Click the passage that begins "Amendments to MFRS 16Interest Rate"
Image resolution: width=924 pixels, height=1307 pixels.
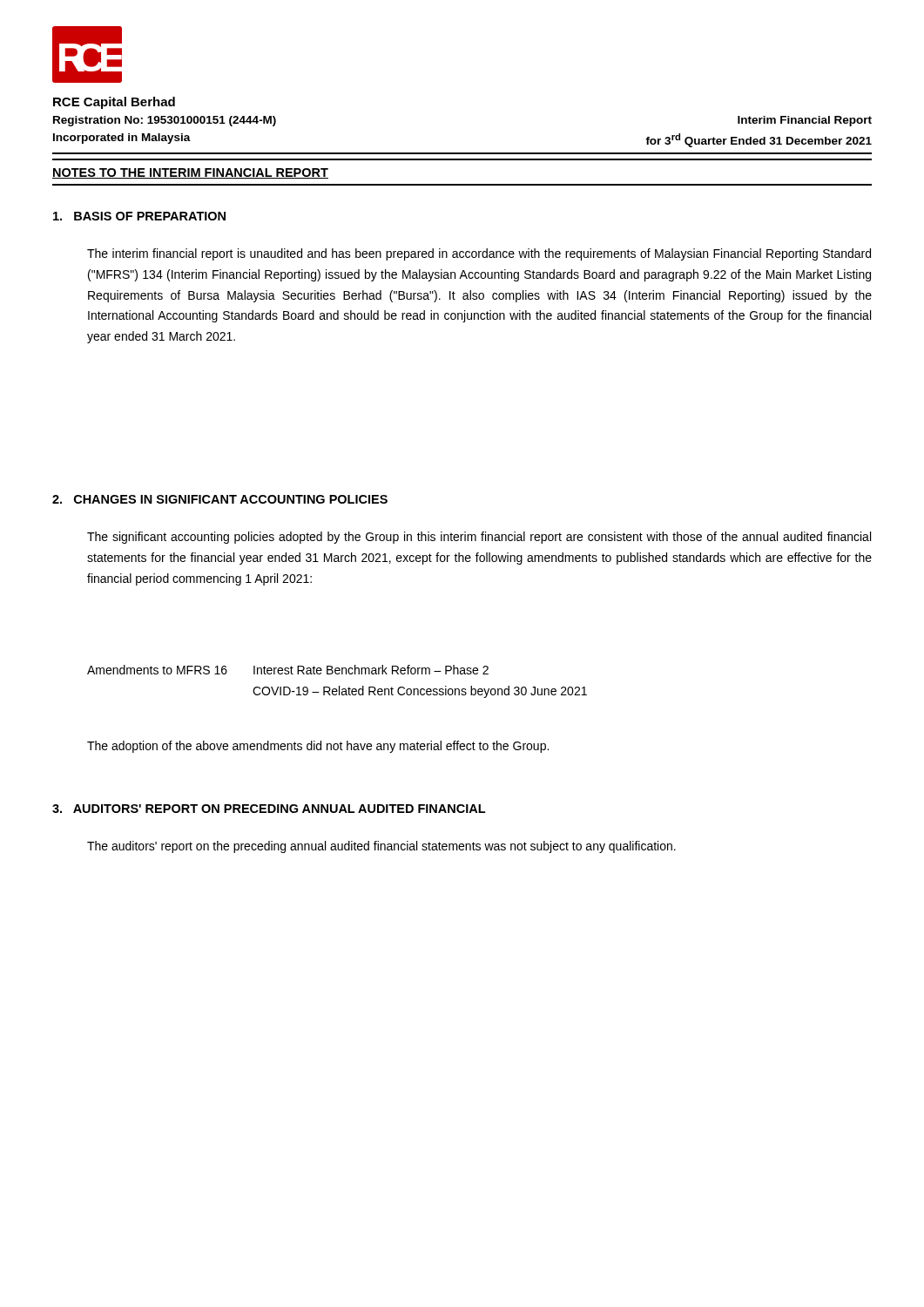337,681
